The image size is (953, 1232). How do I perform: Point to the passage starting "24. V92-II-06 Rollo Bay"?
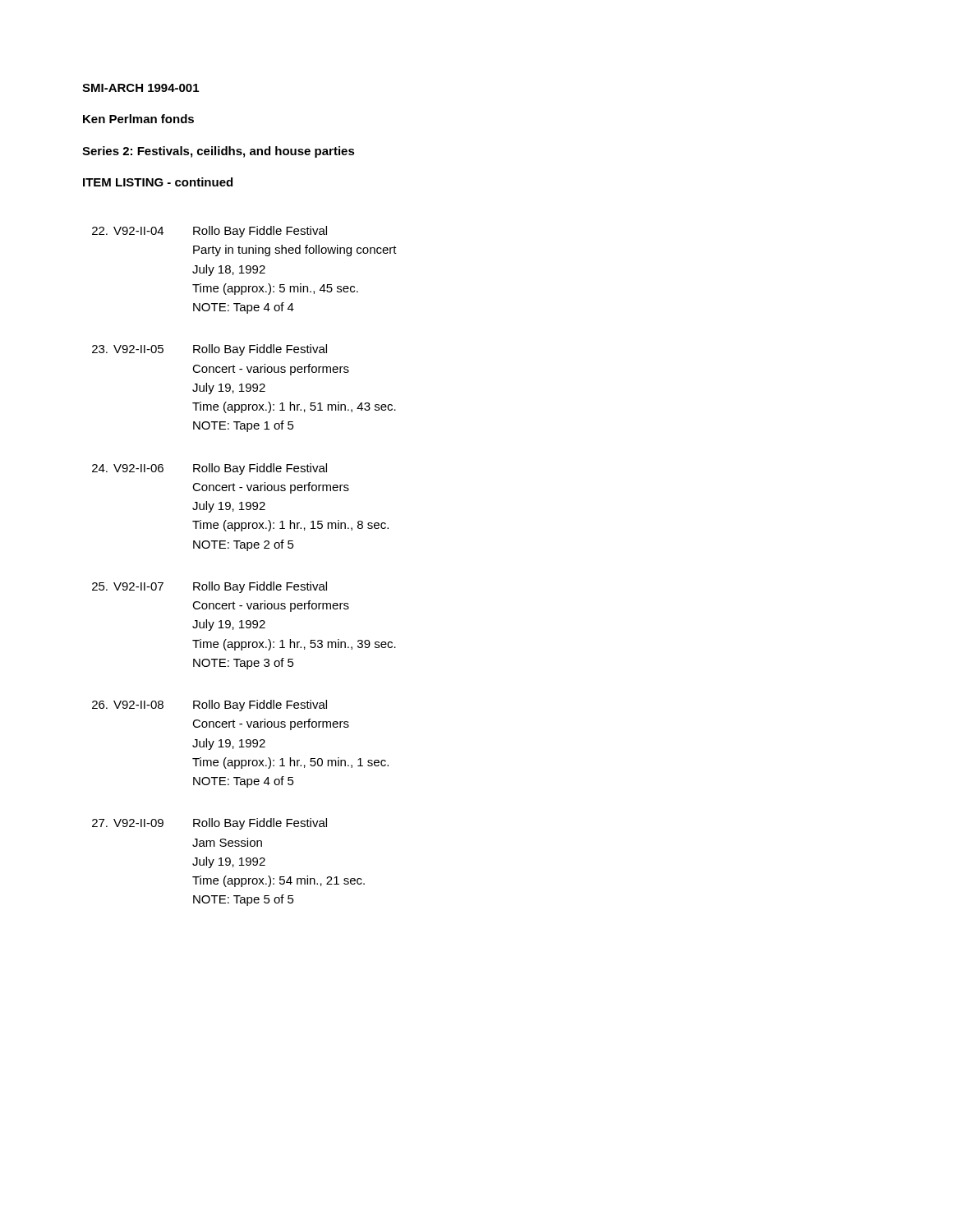click(209, 469)
